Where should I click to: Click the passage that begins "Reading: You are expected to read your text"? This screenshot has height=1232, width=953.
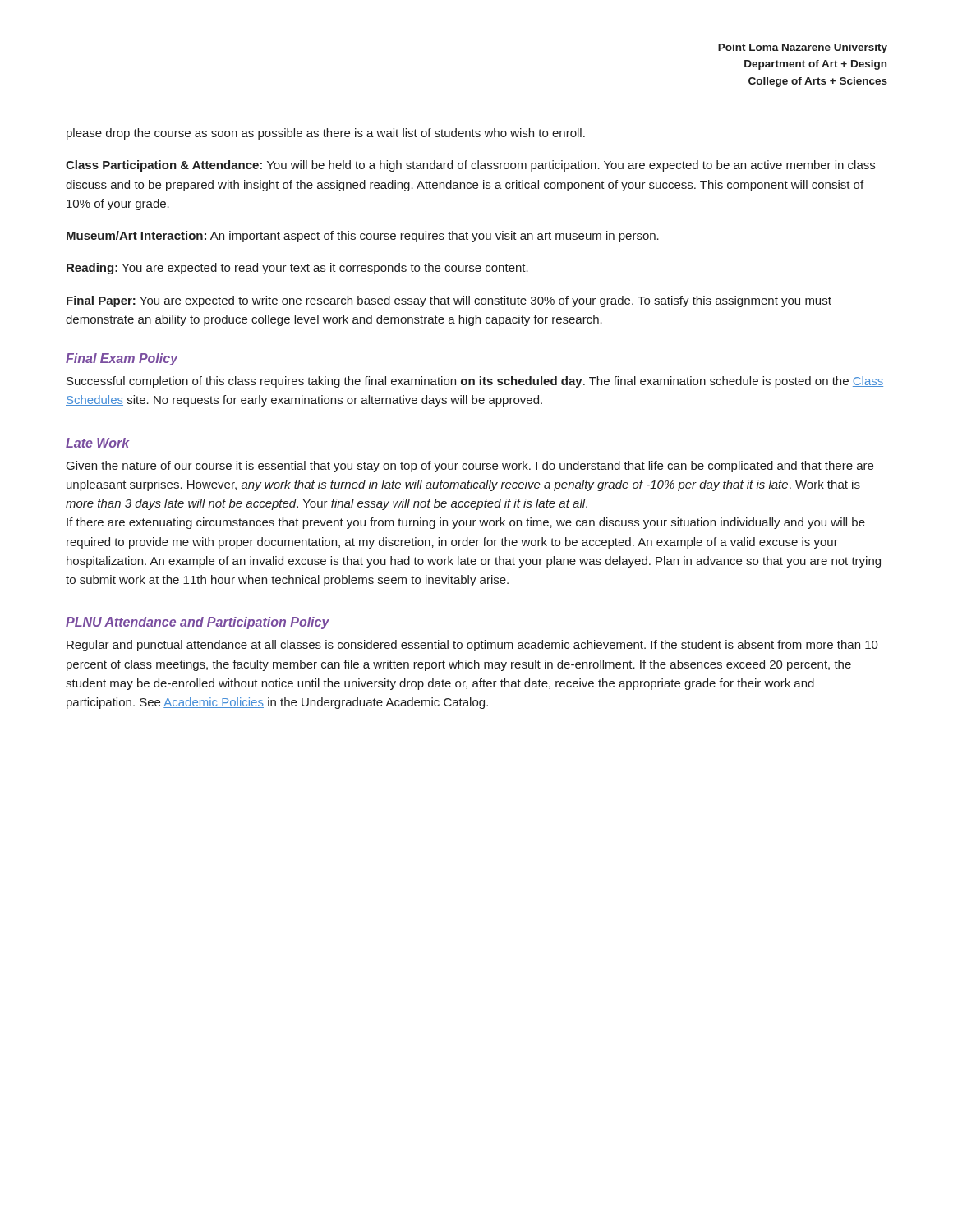click(x=297, y=268)
